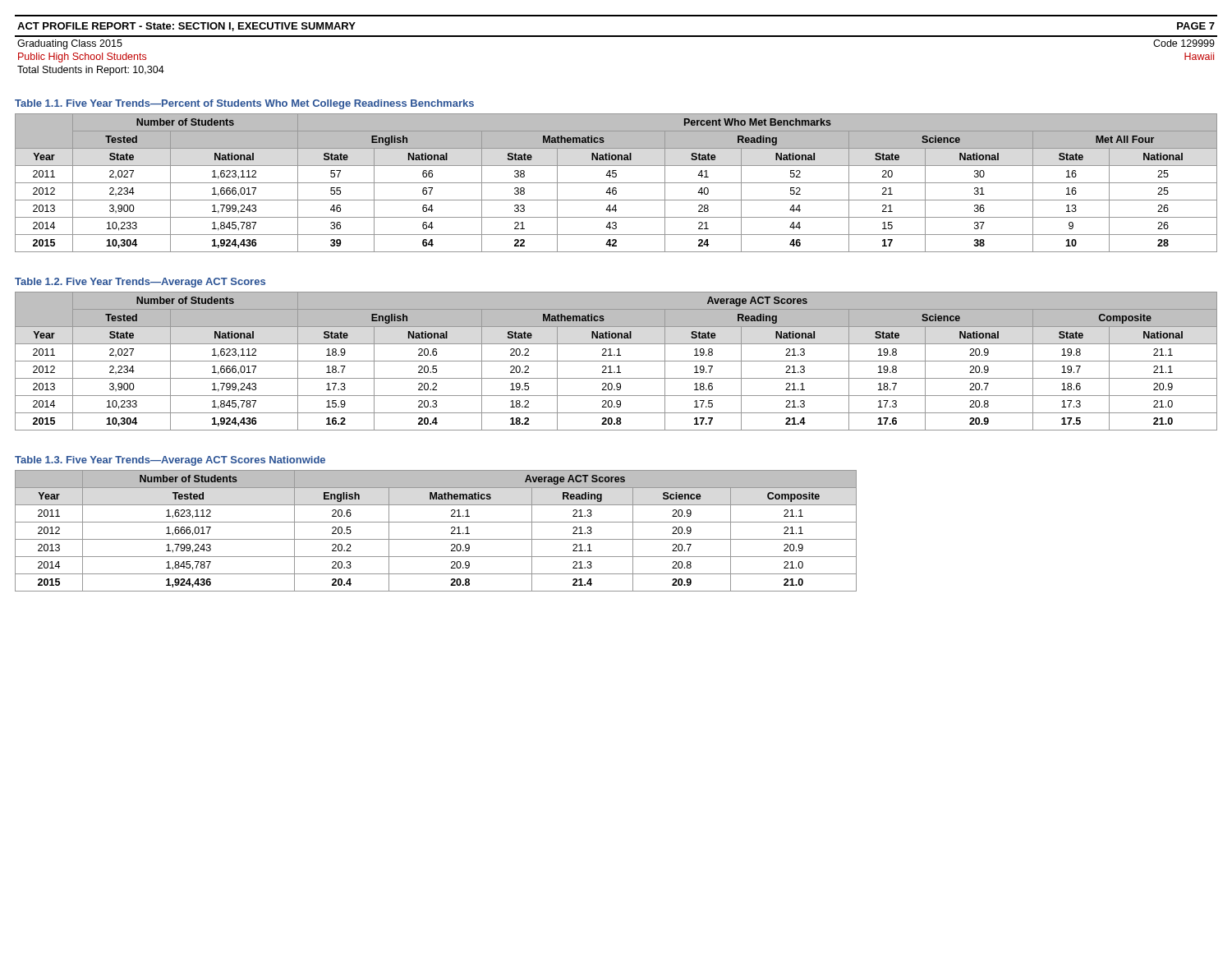Point to the block starting "Table 1.2. Five Year Trends—Average"
Image resolution: width=1232 pixels, height=953 pixels.
click(x=140, y=281)
